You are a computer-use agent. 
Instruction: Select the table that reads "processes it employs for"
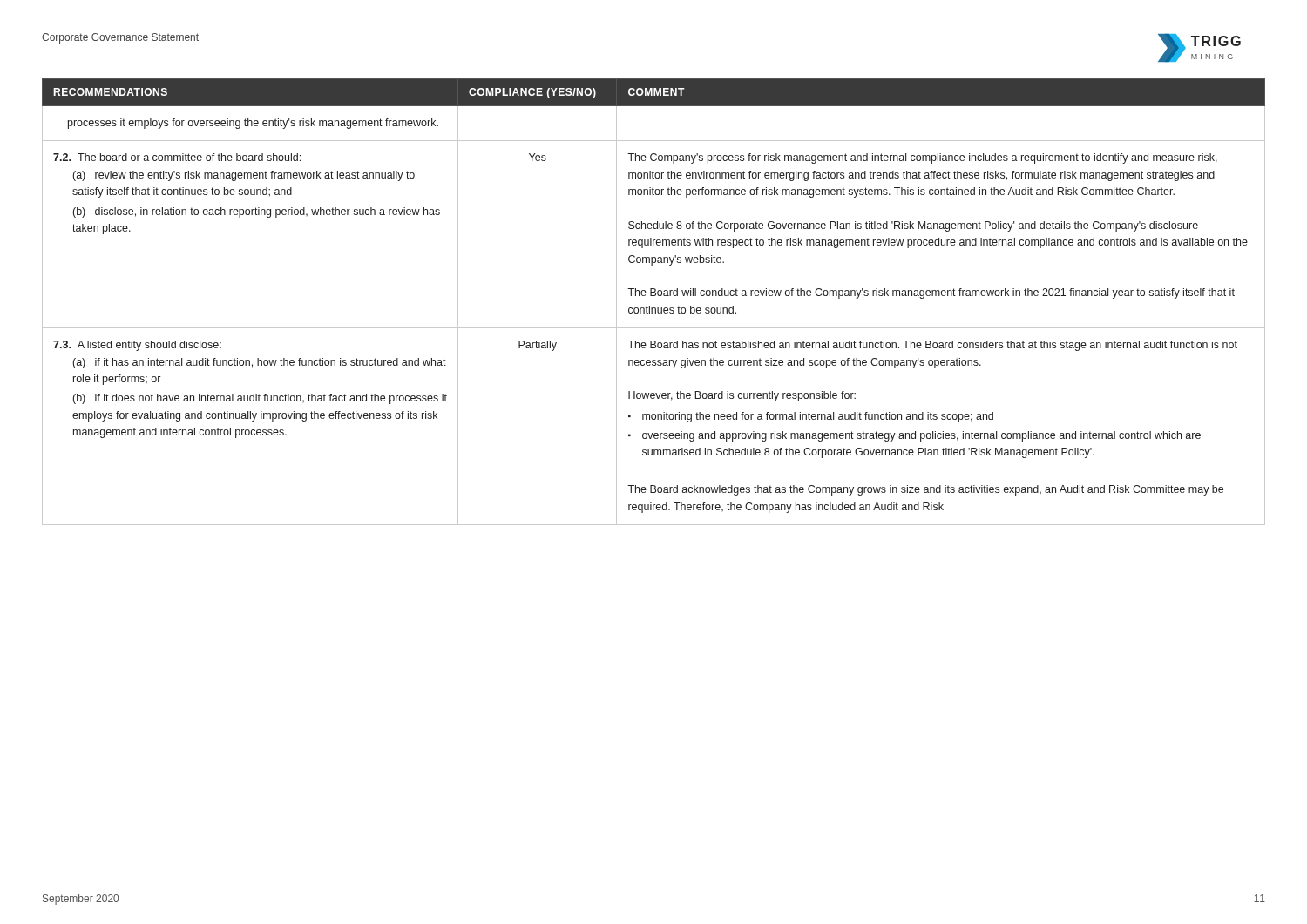(654, 302)
